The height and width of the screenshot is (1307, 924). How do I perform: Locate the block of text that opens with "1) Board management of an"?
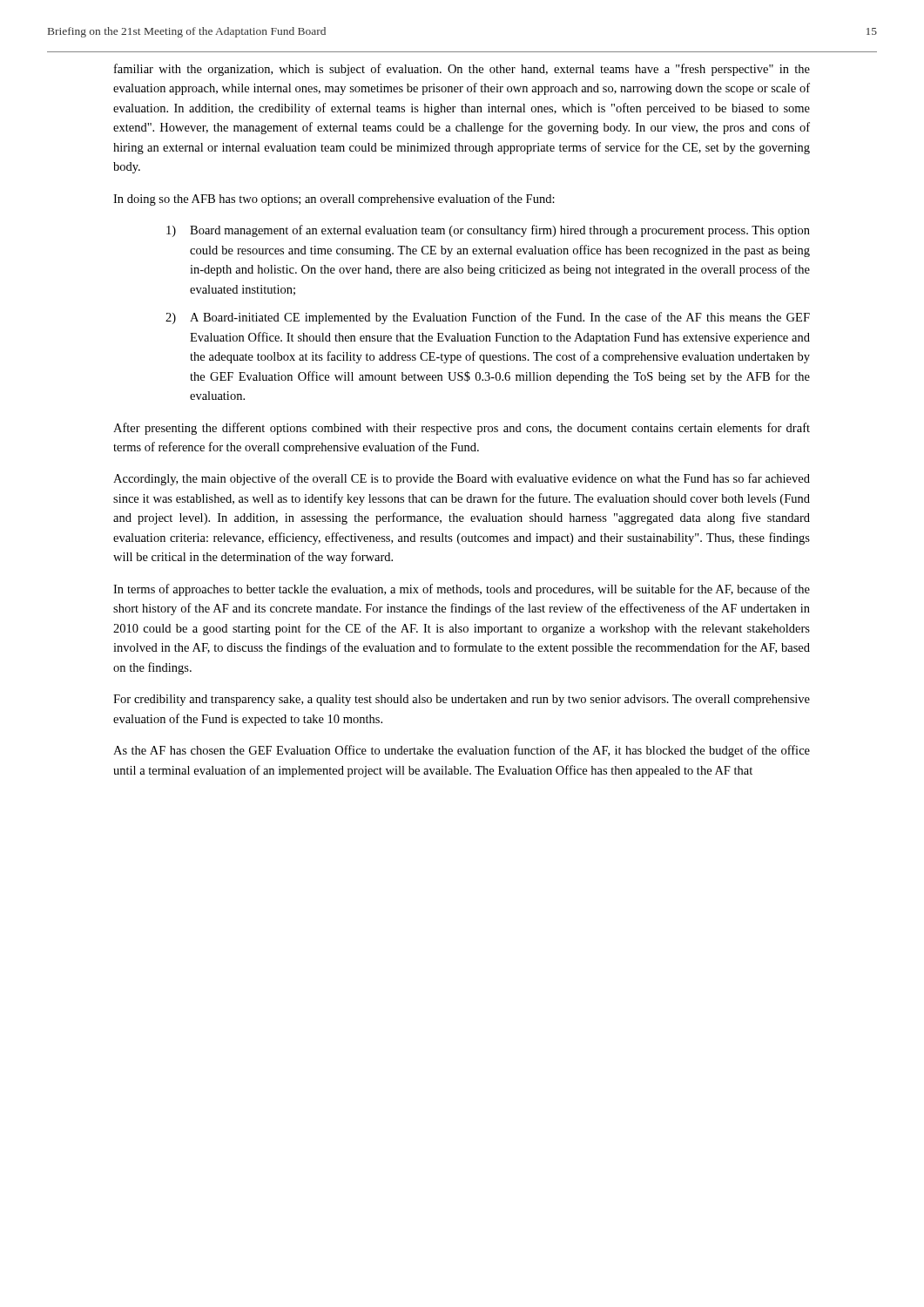click(x=488, y=260)
